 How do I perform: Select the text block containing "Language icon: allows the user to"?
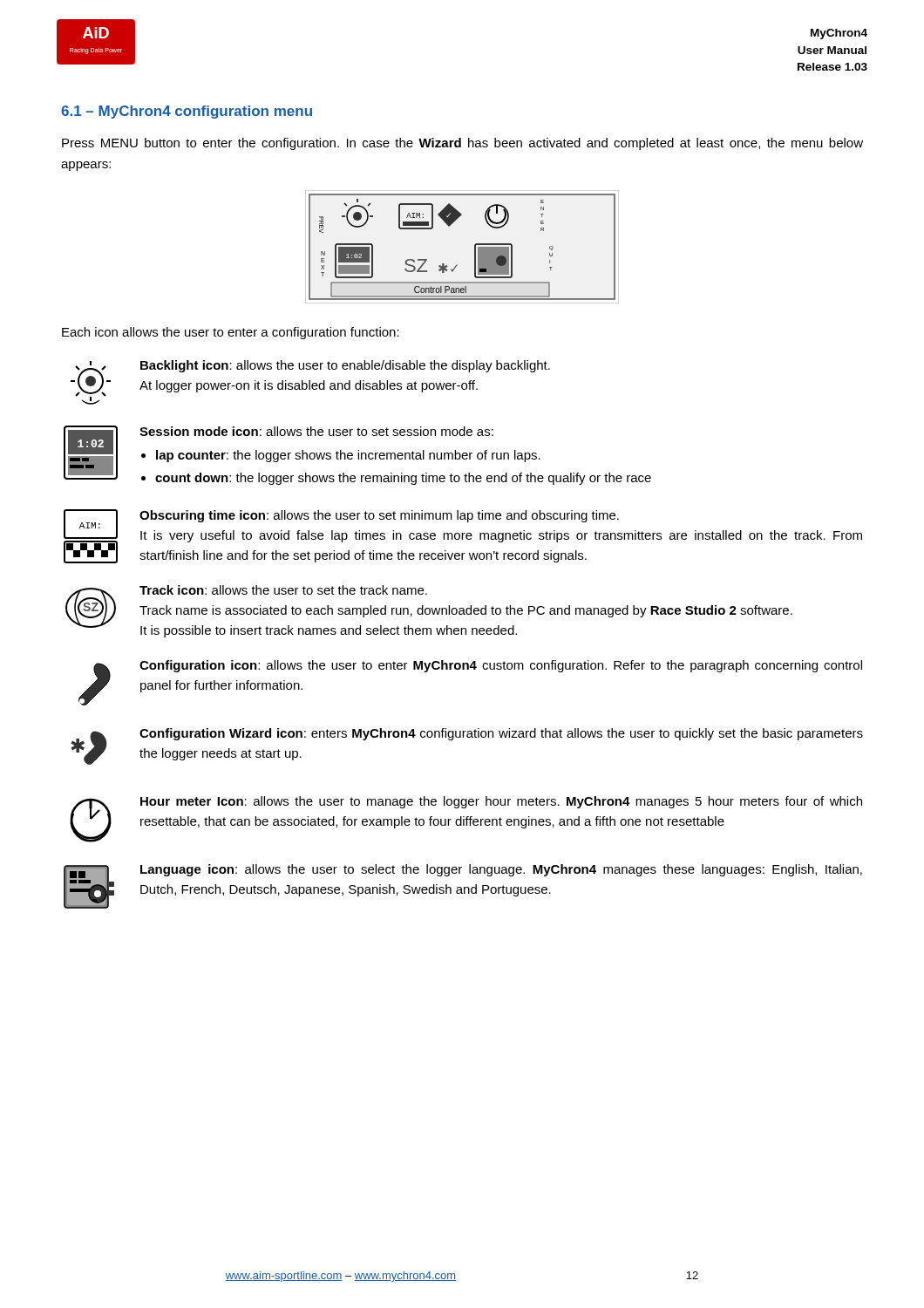pyautogui.click(x=462, y=886)
